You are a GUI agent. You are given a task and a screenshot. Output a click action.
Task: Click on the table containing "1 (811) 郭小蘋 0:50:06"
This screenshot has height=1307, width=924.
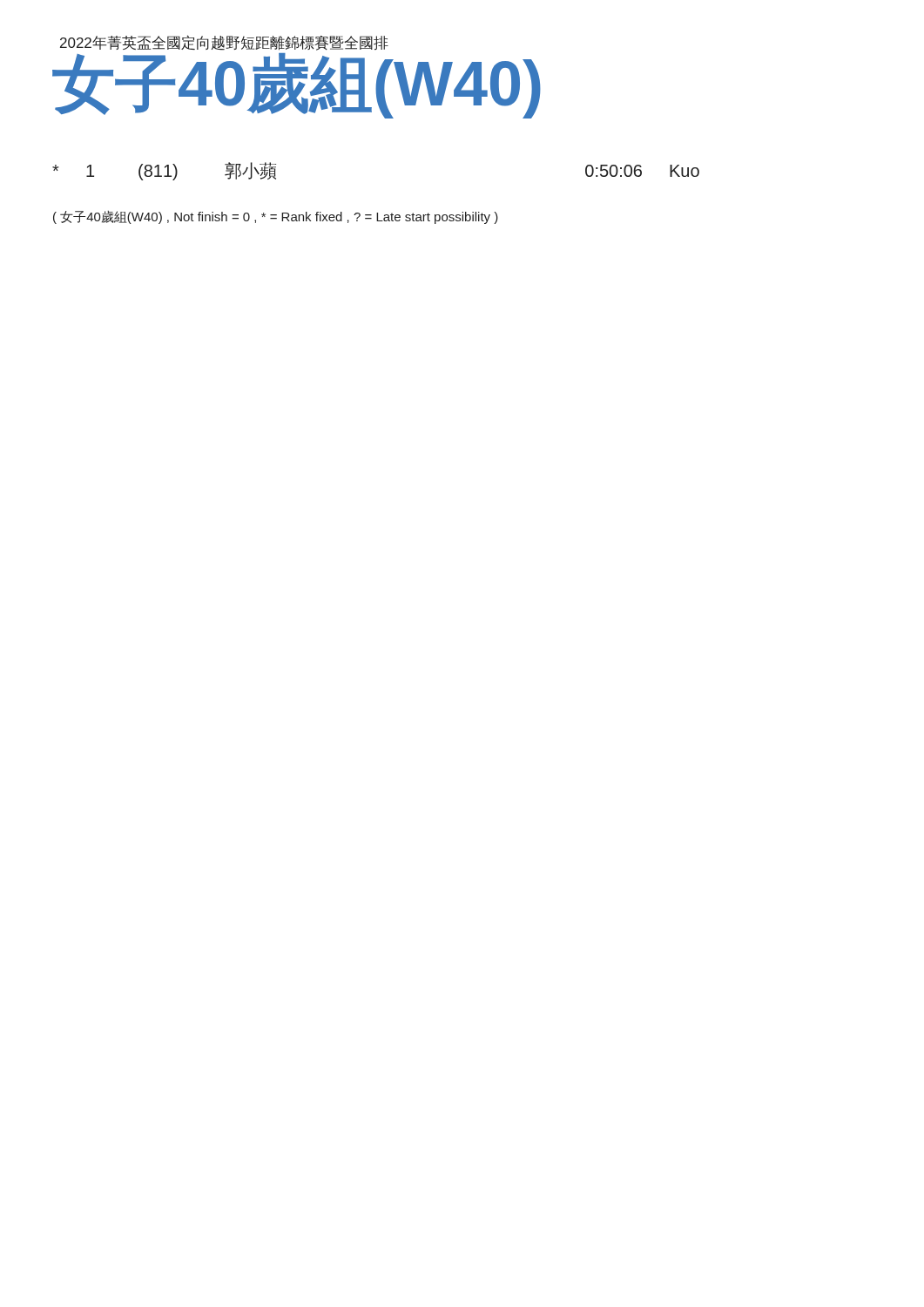[x=444, y=171]
